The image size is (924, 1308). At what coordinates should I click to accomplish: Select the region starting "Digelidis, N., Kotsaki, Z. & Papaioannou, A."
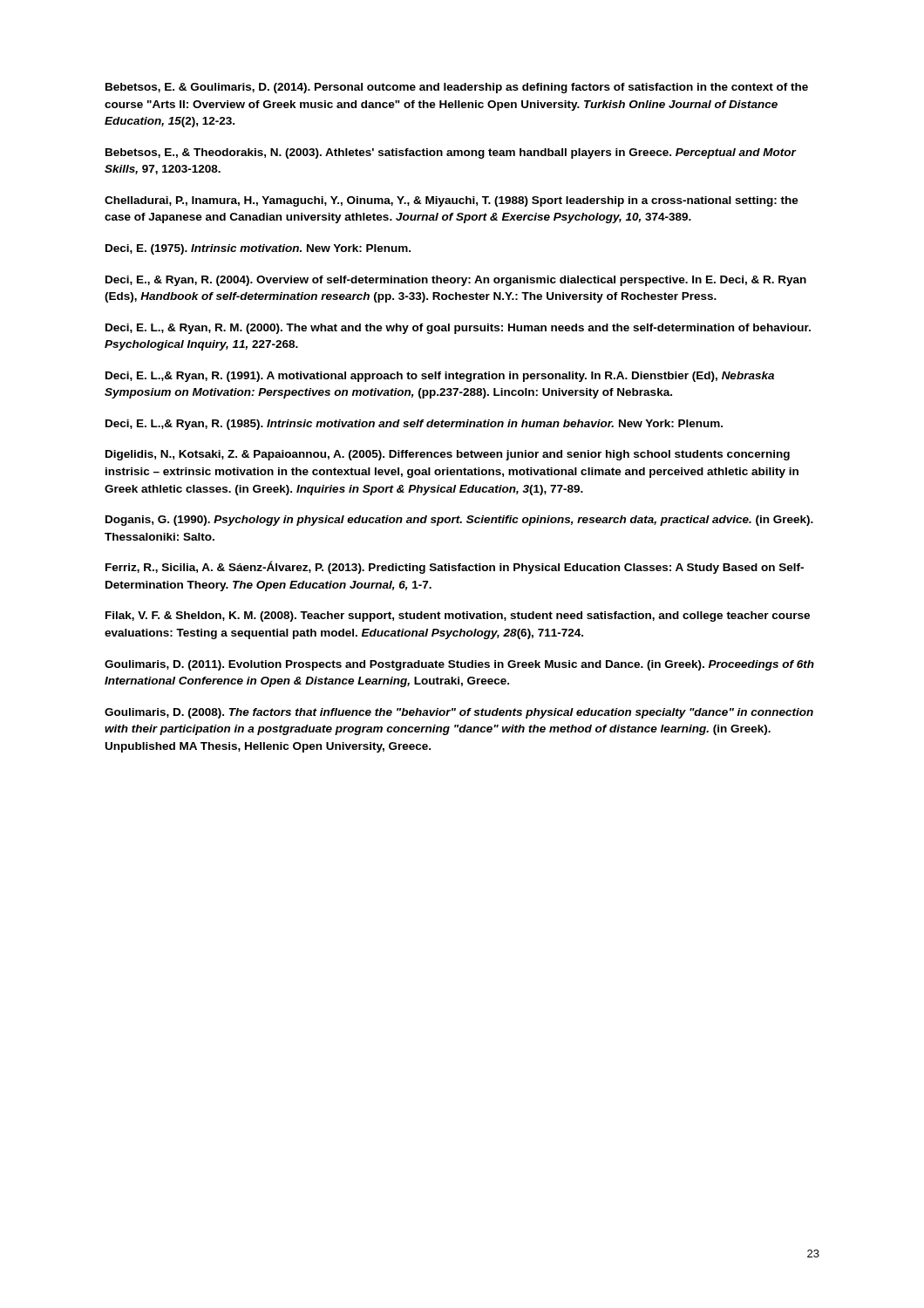[452, 471]
